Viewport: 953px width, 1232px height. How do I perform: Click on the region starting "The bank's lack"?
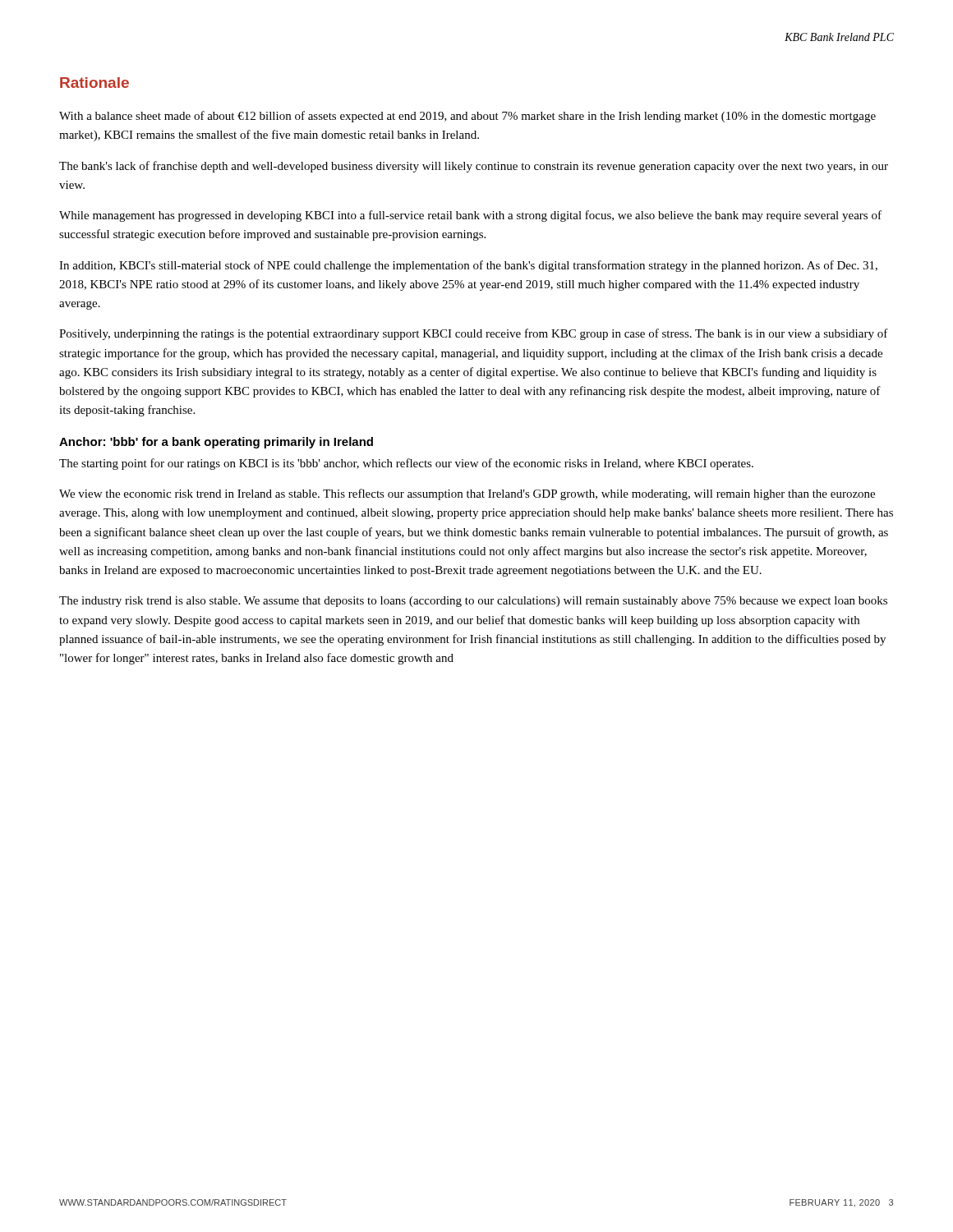[476, 176]
